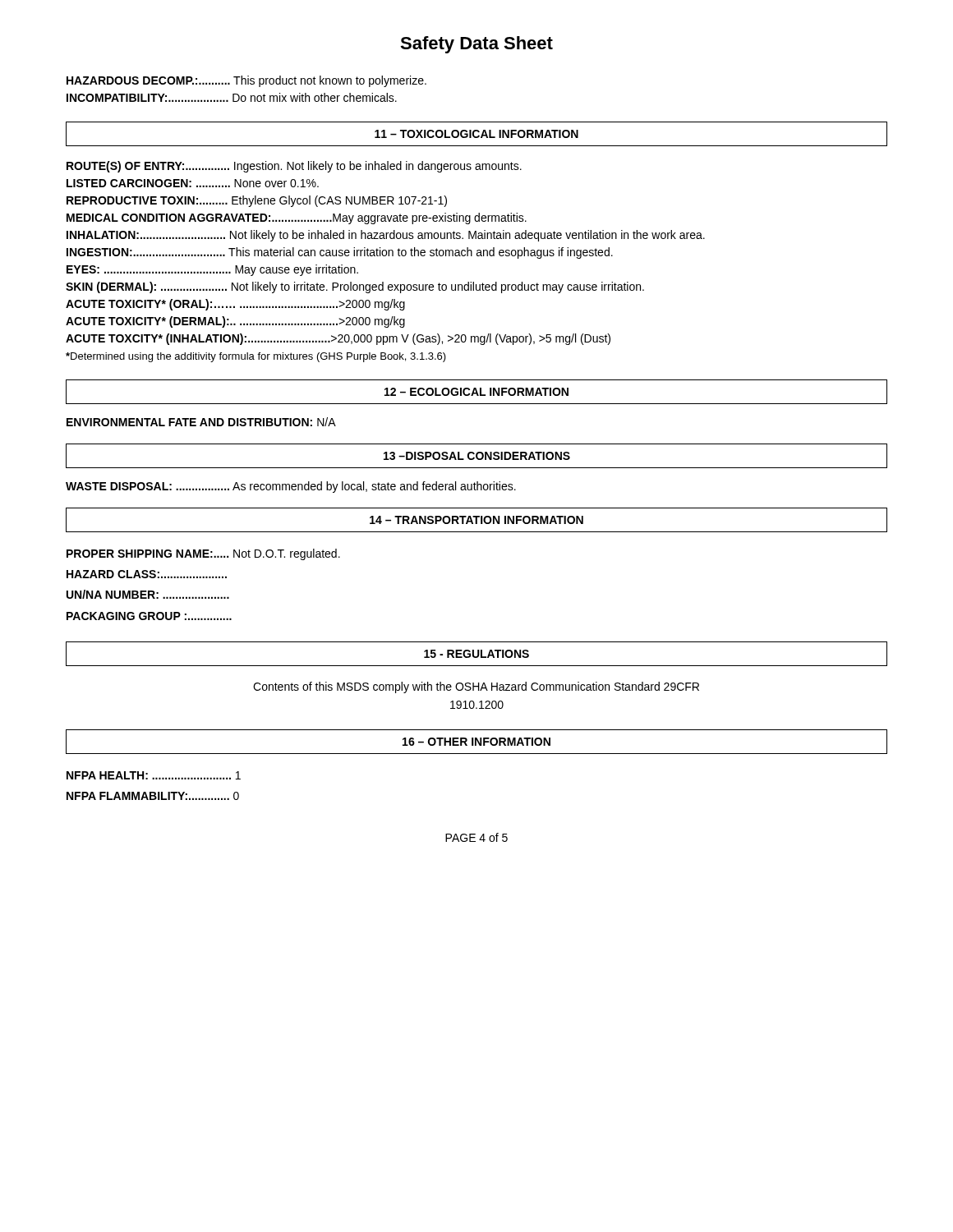Select the region starting "PROPER SHIPPING NAME:....."

click(203, 585)
